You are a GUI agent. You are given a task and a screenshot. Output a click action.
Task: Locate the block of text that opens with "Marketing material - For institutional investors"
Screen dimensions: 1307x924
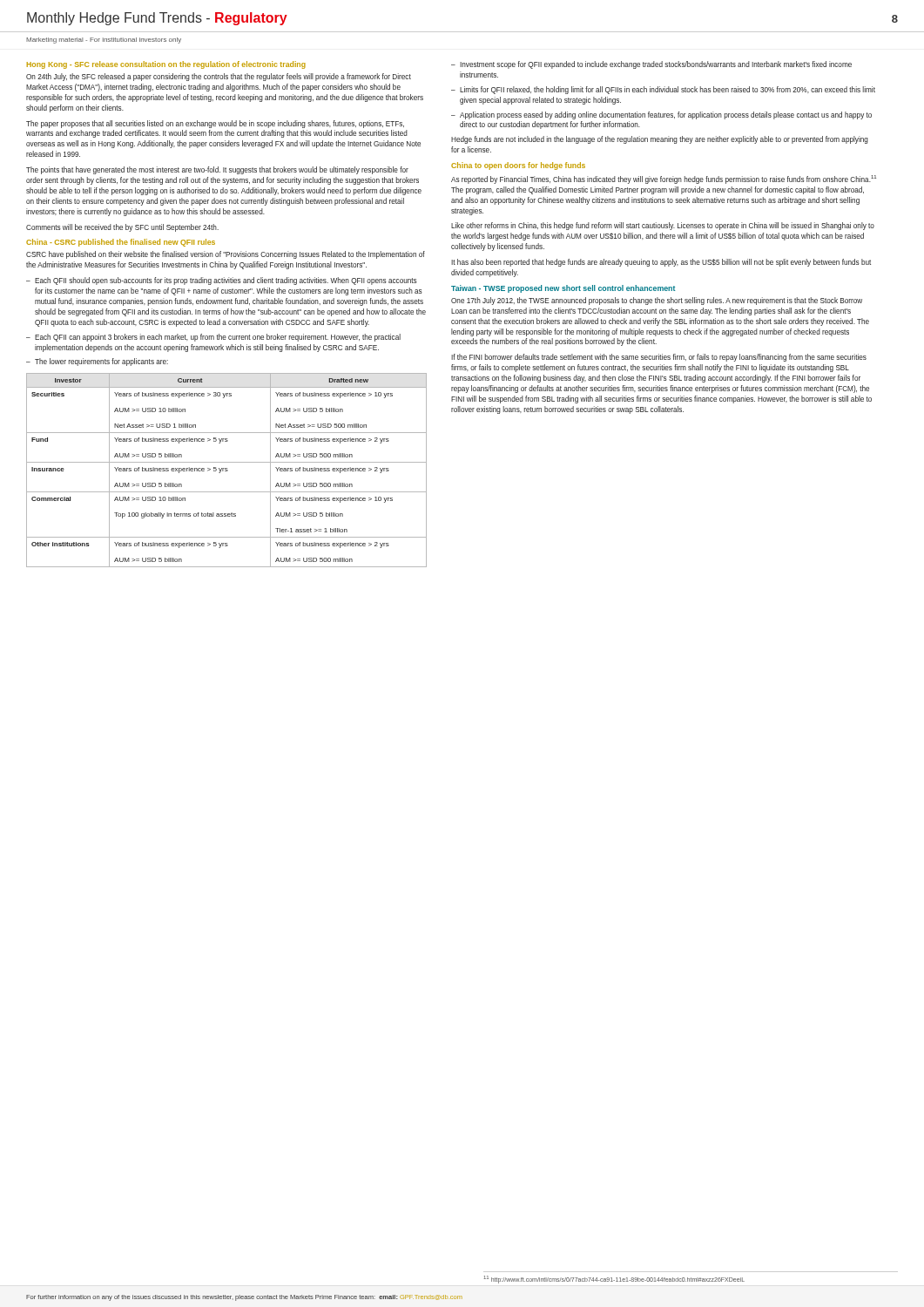(x=104, y=40)
